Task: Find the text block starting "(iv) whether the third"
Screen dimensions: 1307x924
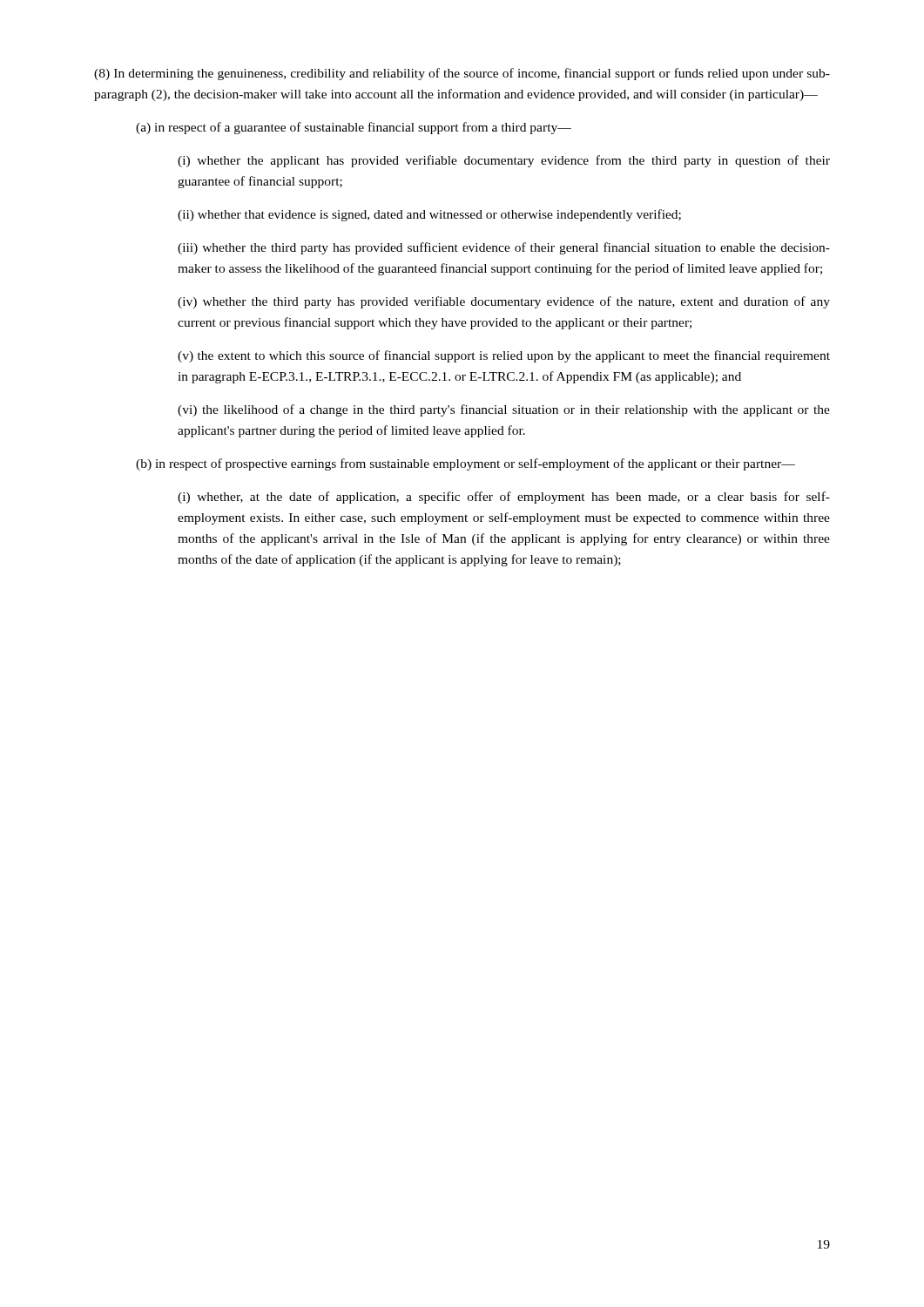Action: click(x=504, y=312)
